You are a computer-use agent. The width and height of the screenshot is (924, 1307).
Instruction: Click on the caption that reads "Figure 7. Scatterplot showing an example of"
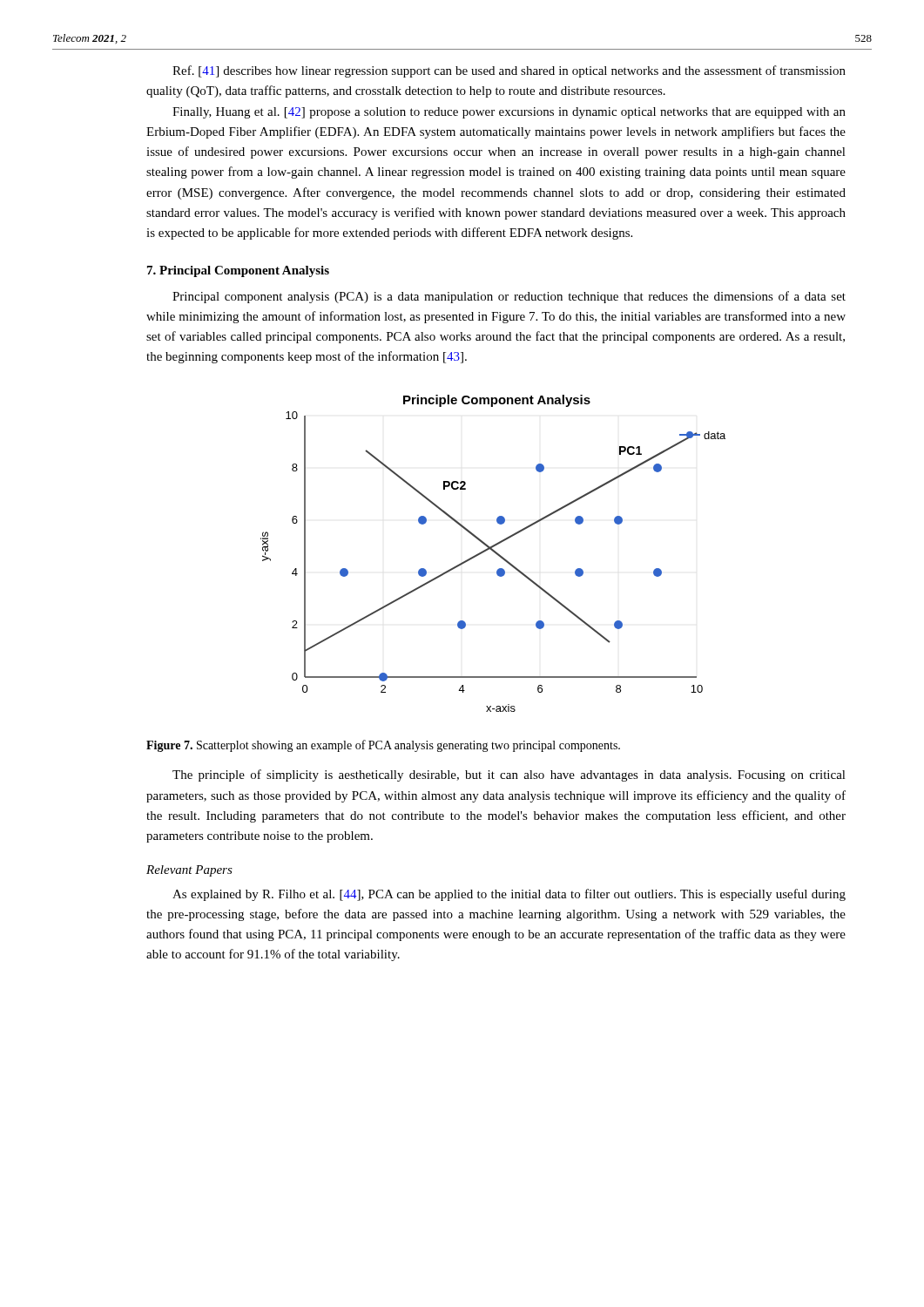384,745
